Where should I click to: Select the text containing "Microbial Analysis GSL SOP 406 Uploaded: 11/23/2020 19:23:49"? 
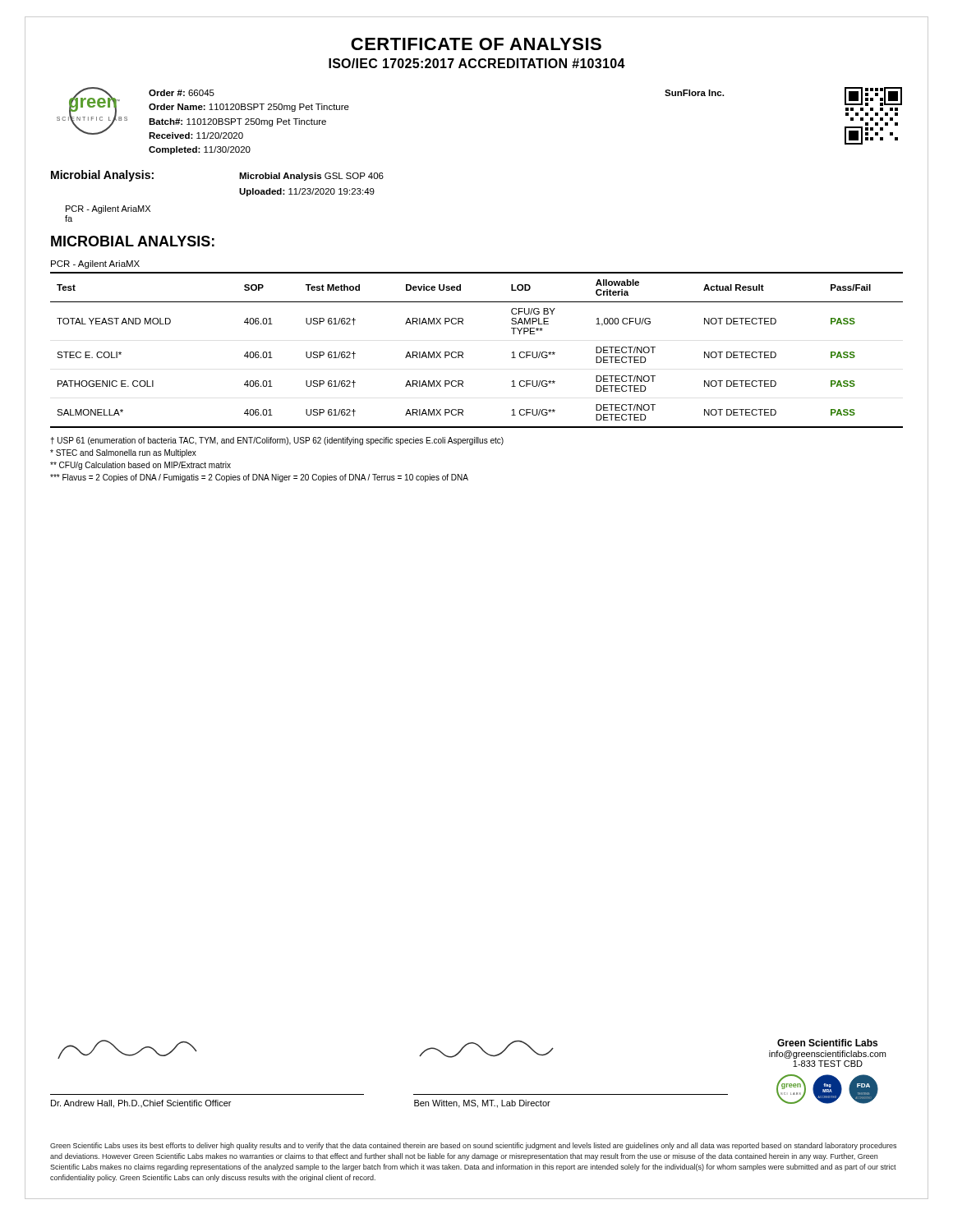coord(311,184)
